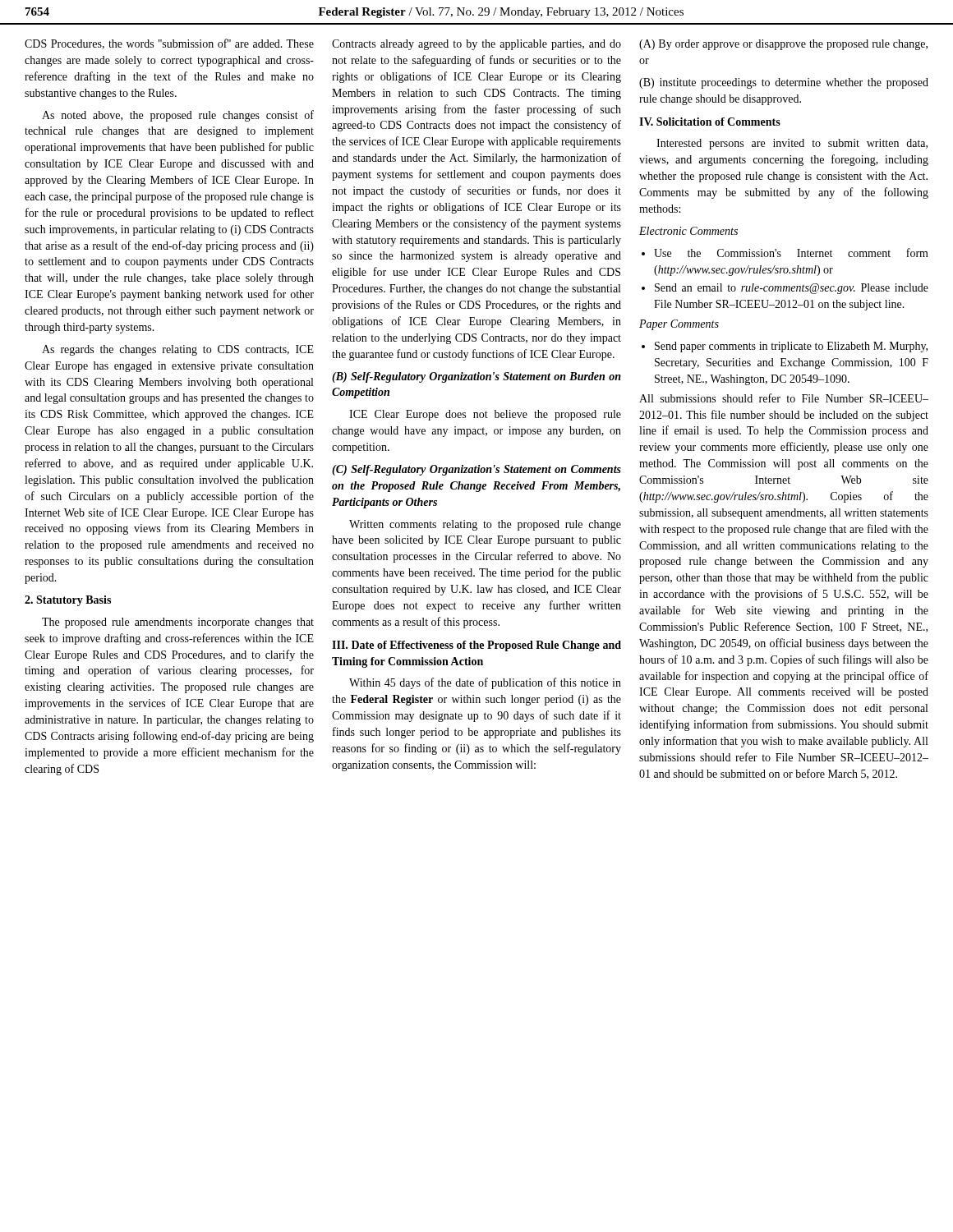Point to the block beginning "(A) By order approve or disapprove"
This screenshot has width=953, height=1232.
[784, 72]
